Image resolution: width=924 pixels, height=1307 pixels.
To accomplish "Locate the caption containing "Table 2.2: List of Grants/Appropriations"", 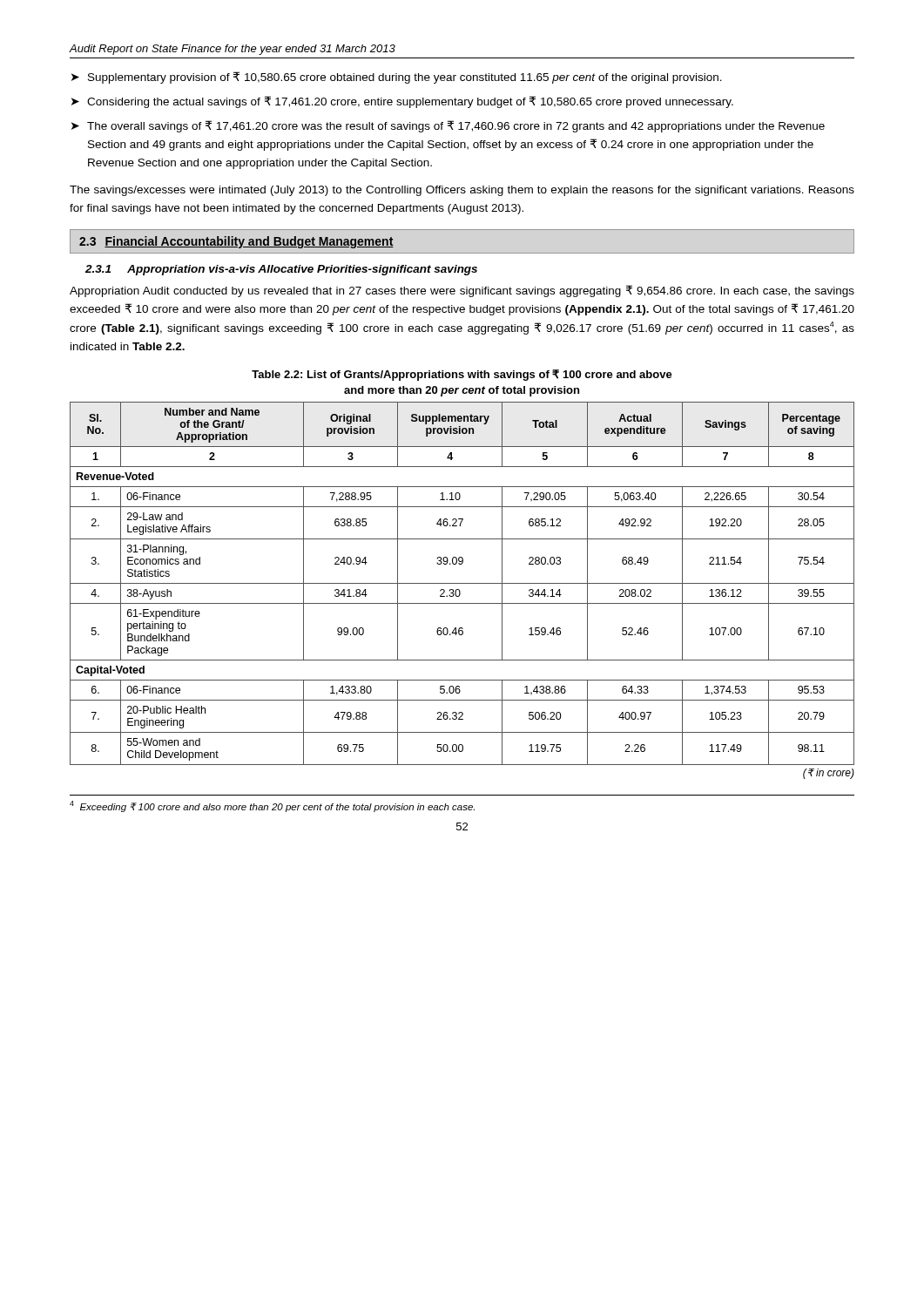I will click(x=462, y=382).
